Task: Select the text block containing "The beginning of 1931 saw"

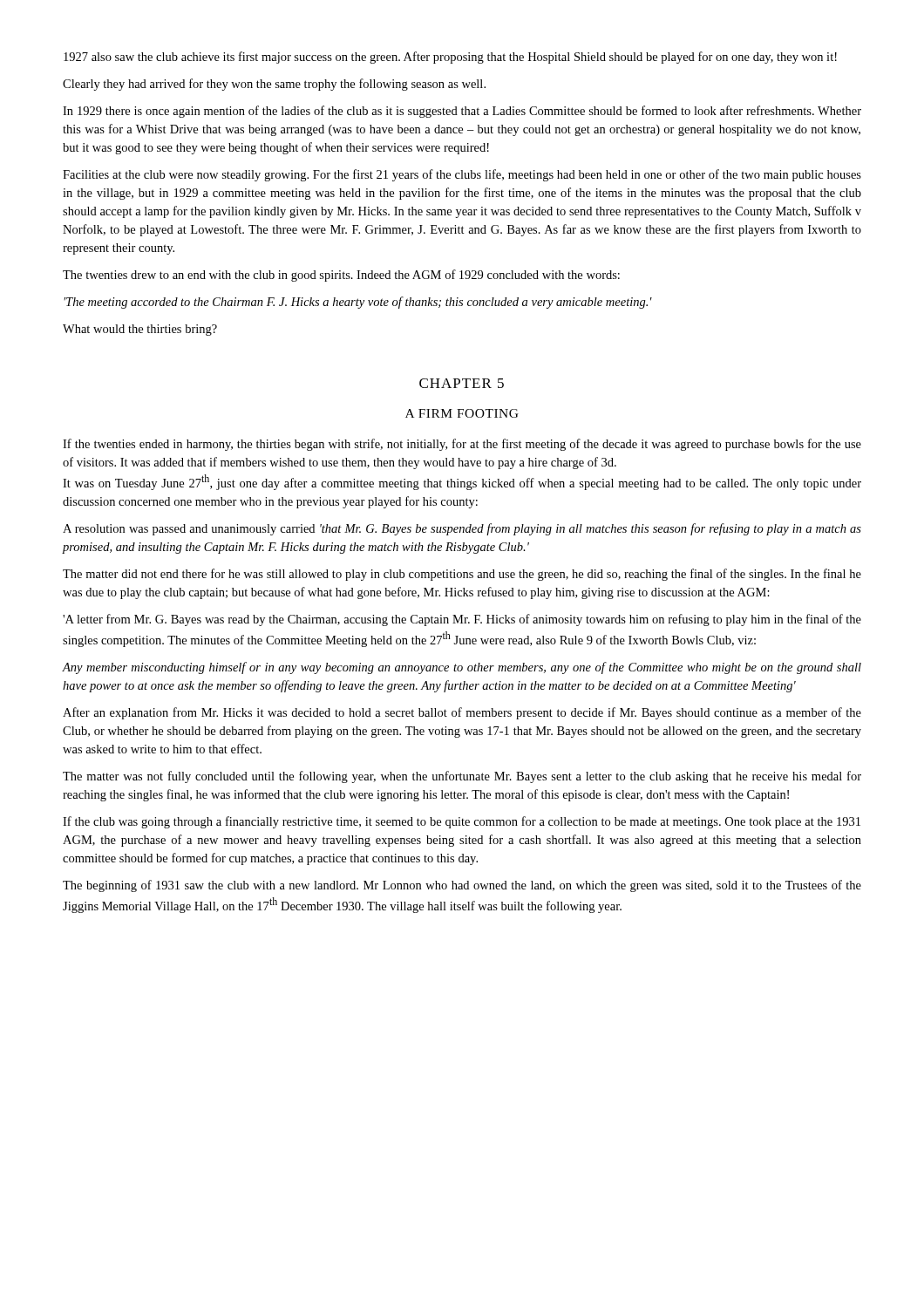Action: click(x=462, y=896)
